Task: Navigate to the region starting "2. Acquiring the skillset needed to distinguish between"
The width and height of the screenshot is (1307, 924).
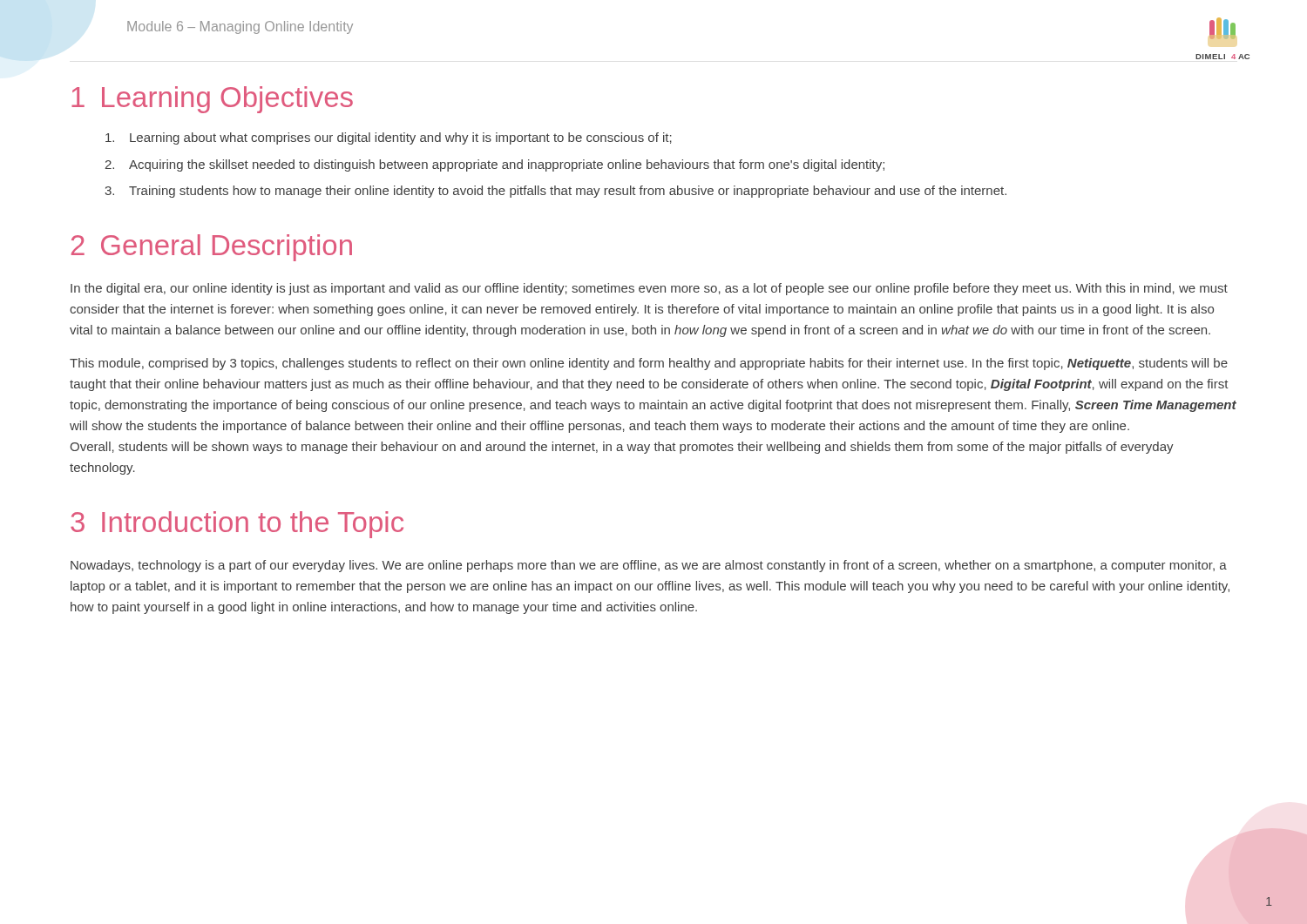Action: [x=671, y=164]
